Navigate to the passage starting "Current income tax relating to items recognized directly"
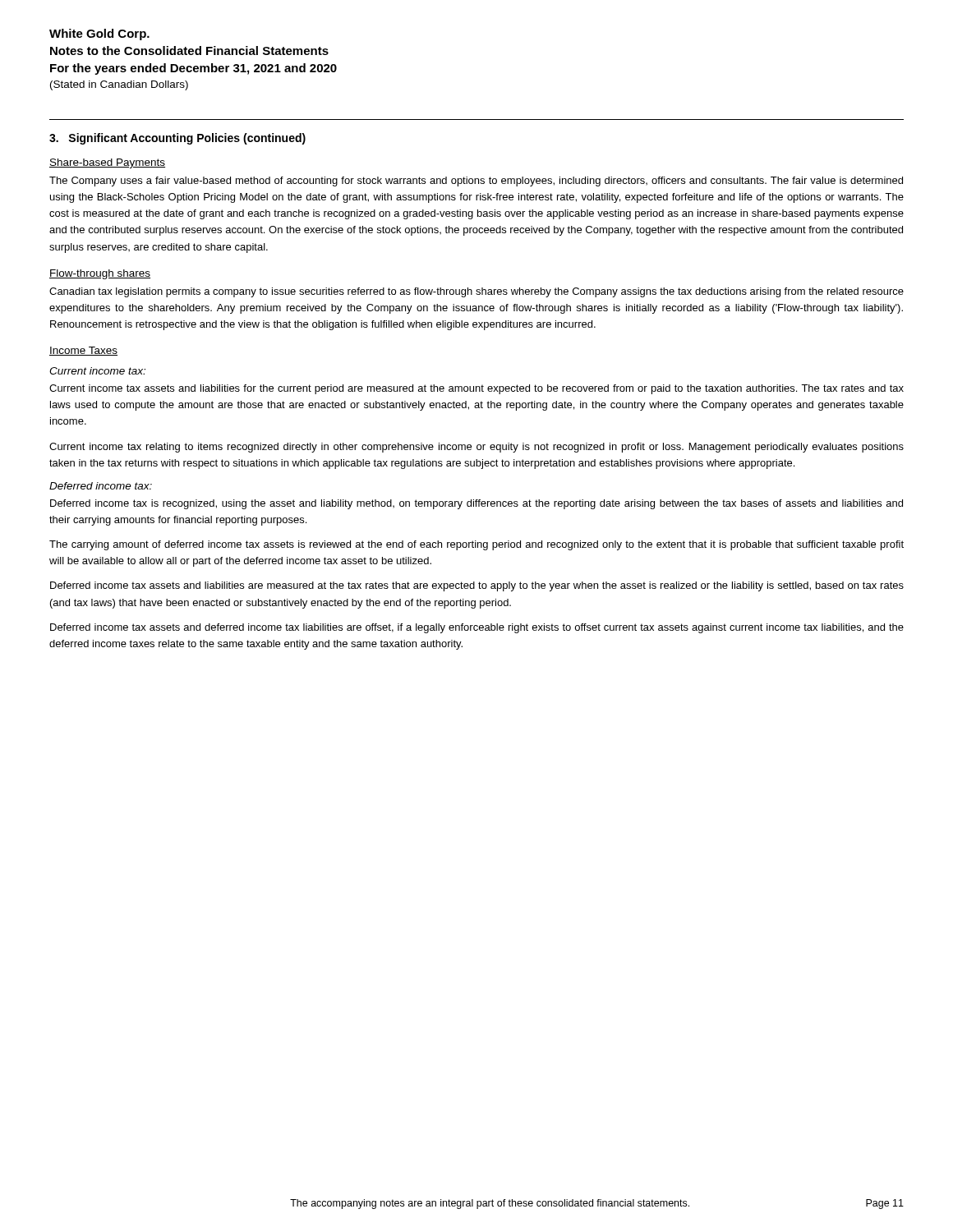Image resolution: width=953 pixels, height=1232 pixels. (476, 454)
